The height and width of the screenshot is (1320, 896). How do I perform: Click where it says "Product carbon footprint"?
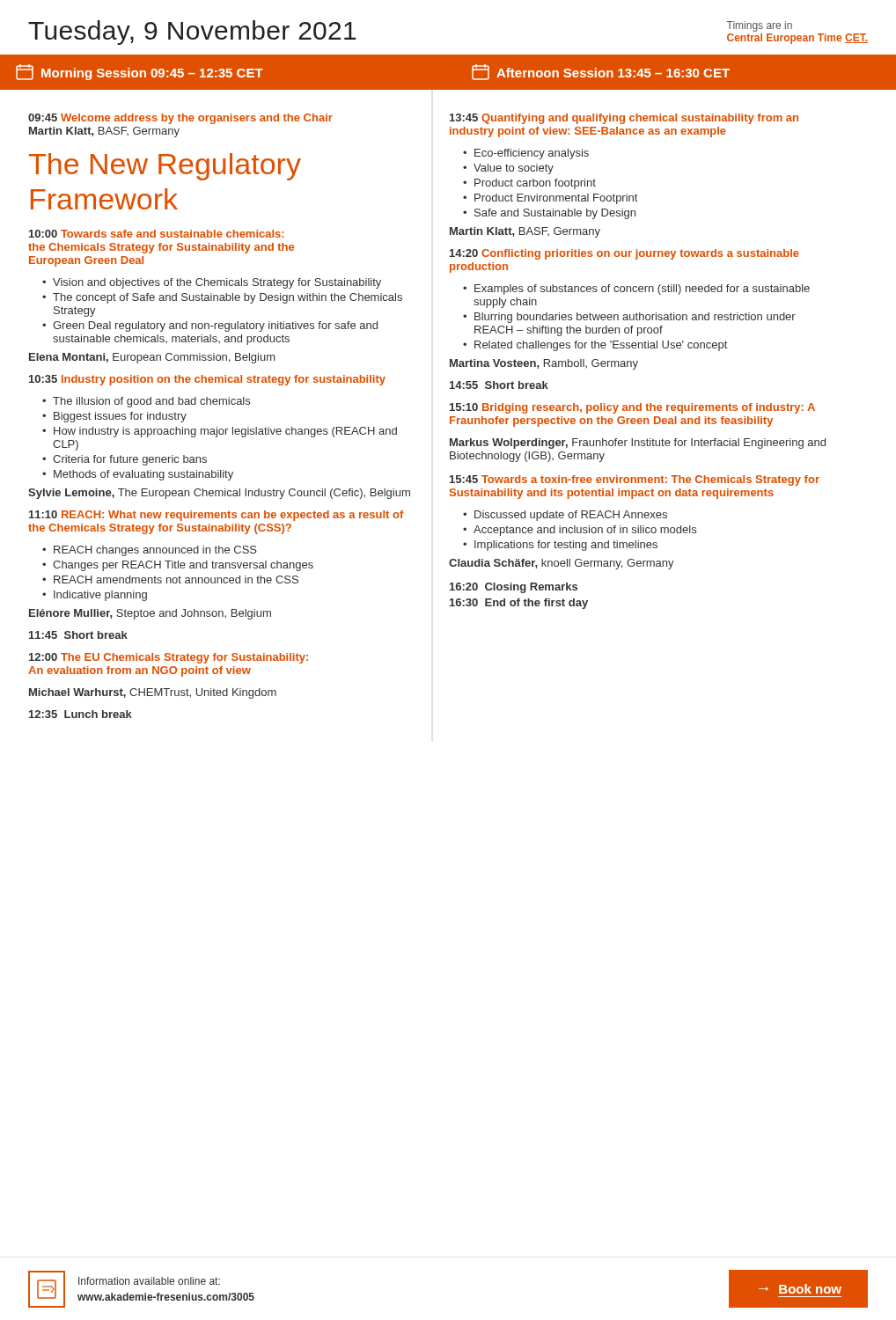pyautogui.click(x=535, y=183)
